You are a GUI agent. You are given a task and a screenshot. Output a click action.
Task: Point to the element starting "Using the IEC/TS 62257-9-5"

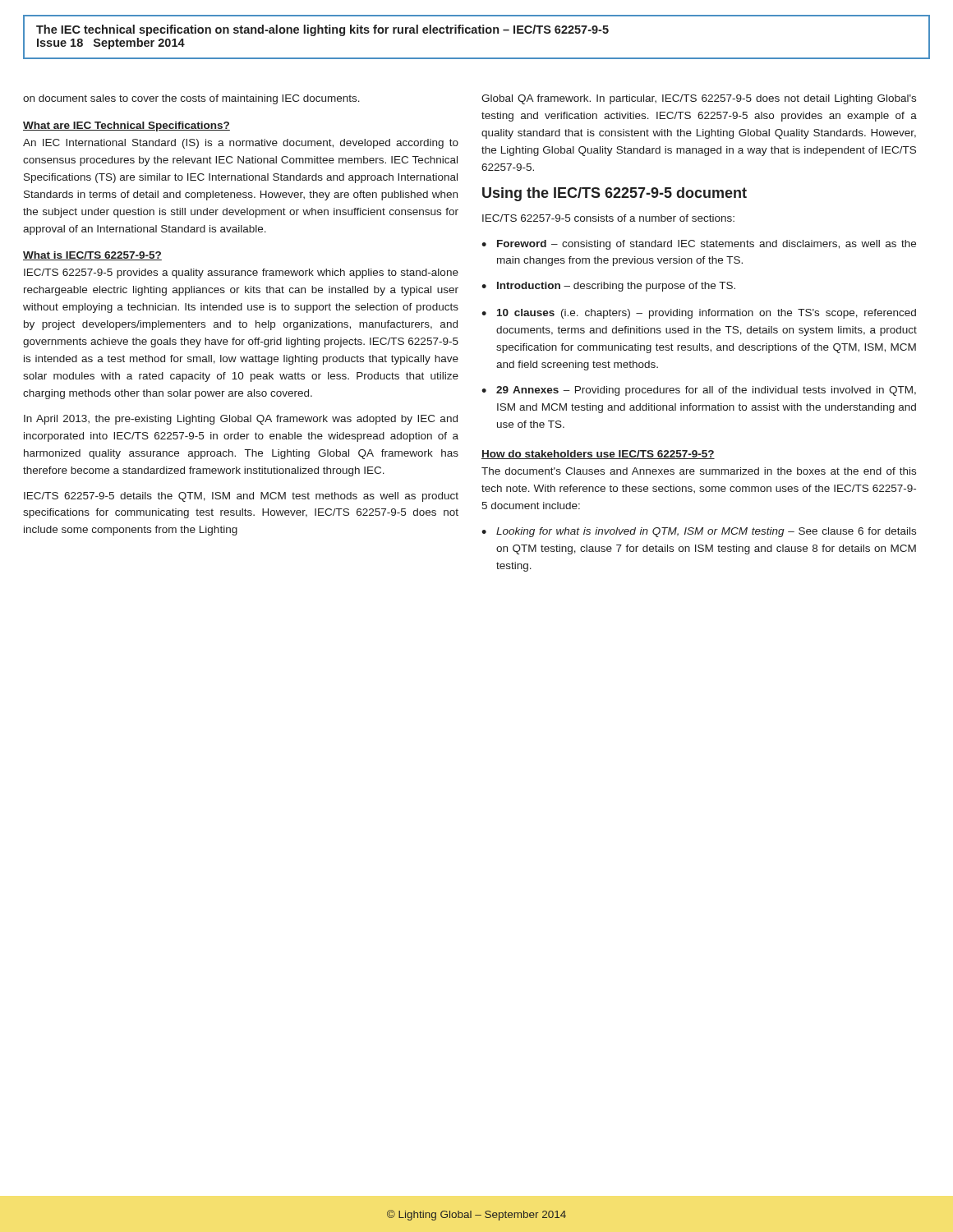(x=614, y=193)
